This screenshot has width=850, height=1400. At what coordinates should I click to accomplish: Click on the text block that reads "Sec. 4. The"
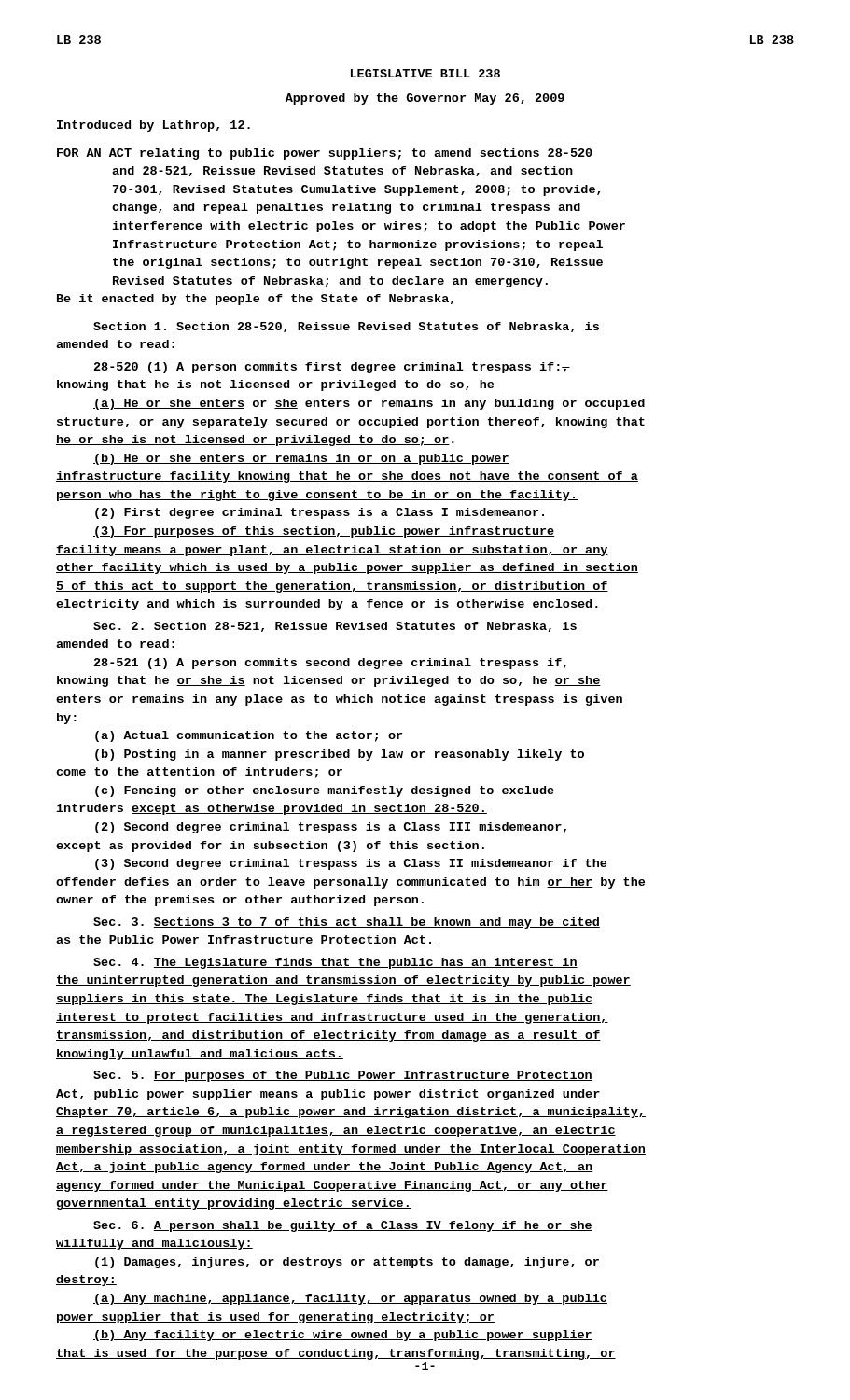(425, 1008)
